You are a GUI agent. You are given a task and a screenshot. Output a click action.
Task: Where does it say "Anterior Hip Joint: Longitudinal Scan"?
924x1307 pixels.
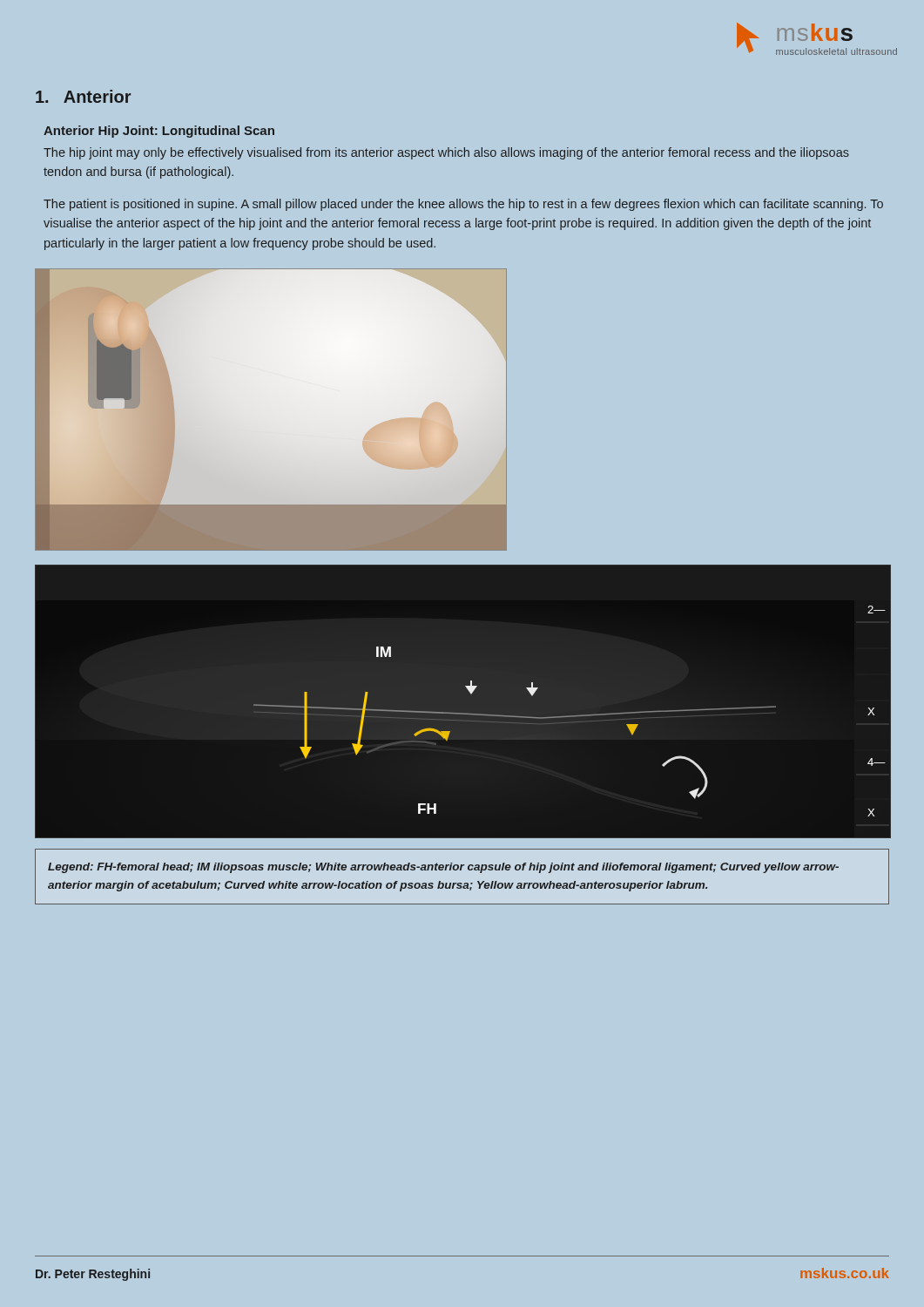[159, 130]
